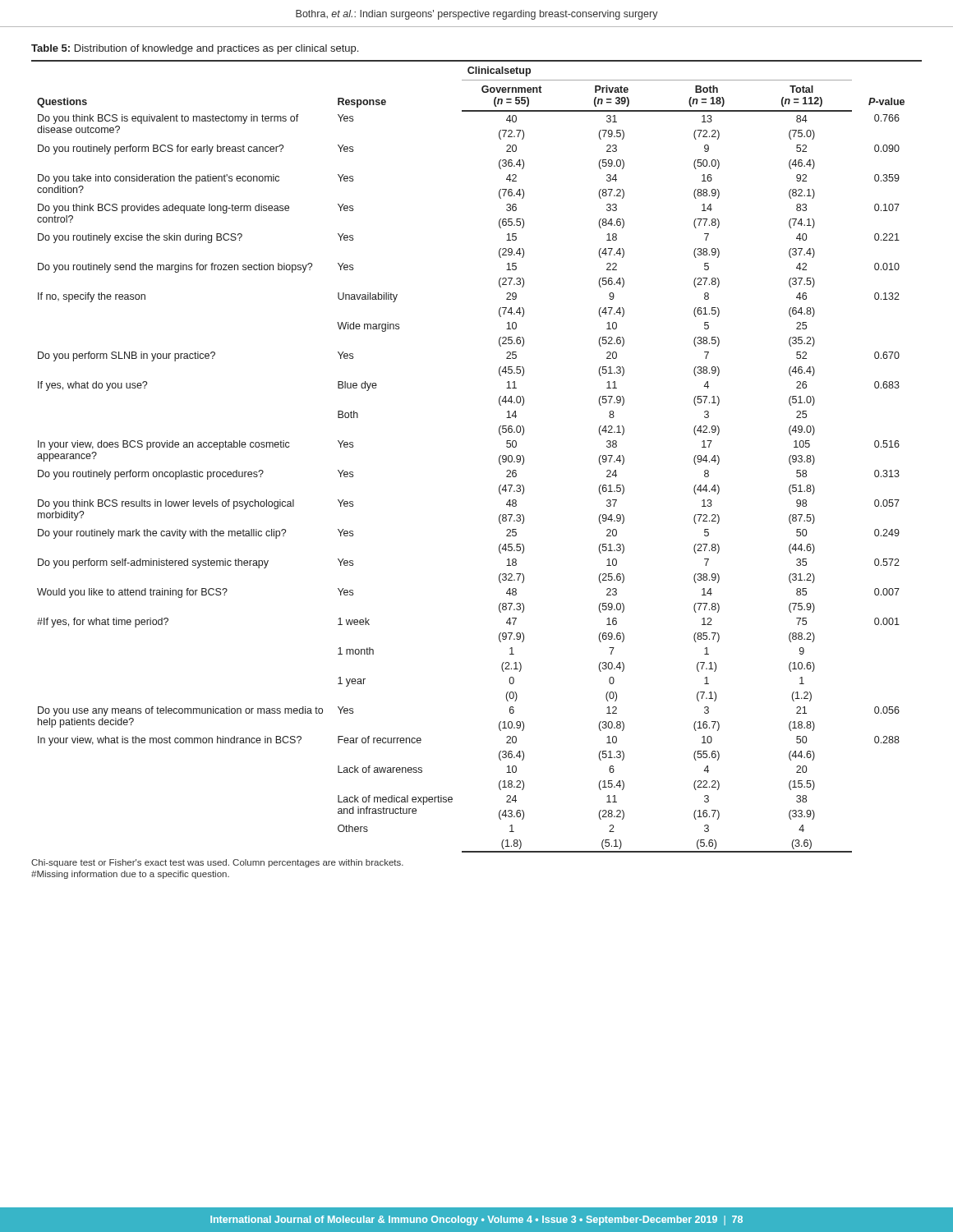This screenshot has width=953, height=1232.
Task: Locate the block of text that opens with "Chi-square test or Fisher's exact"
Action: pyautogui.click(x=218, y=862)
